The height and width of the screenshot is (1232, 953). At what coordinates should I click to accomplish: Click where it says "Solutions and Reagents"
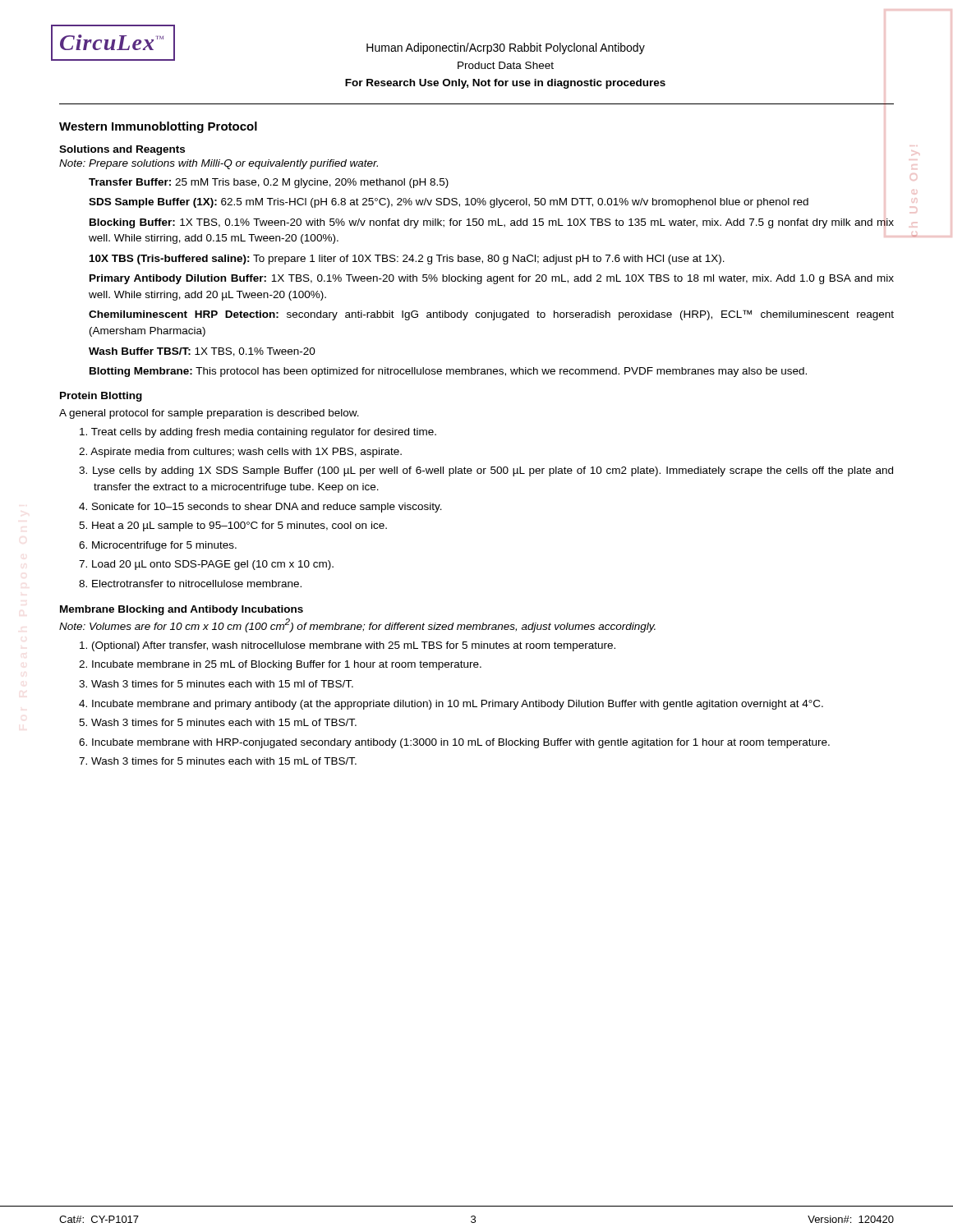click(x=122, y=149)
